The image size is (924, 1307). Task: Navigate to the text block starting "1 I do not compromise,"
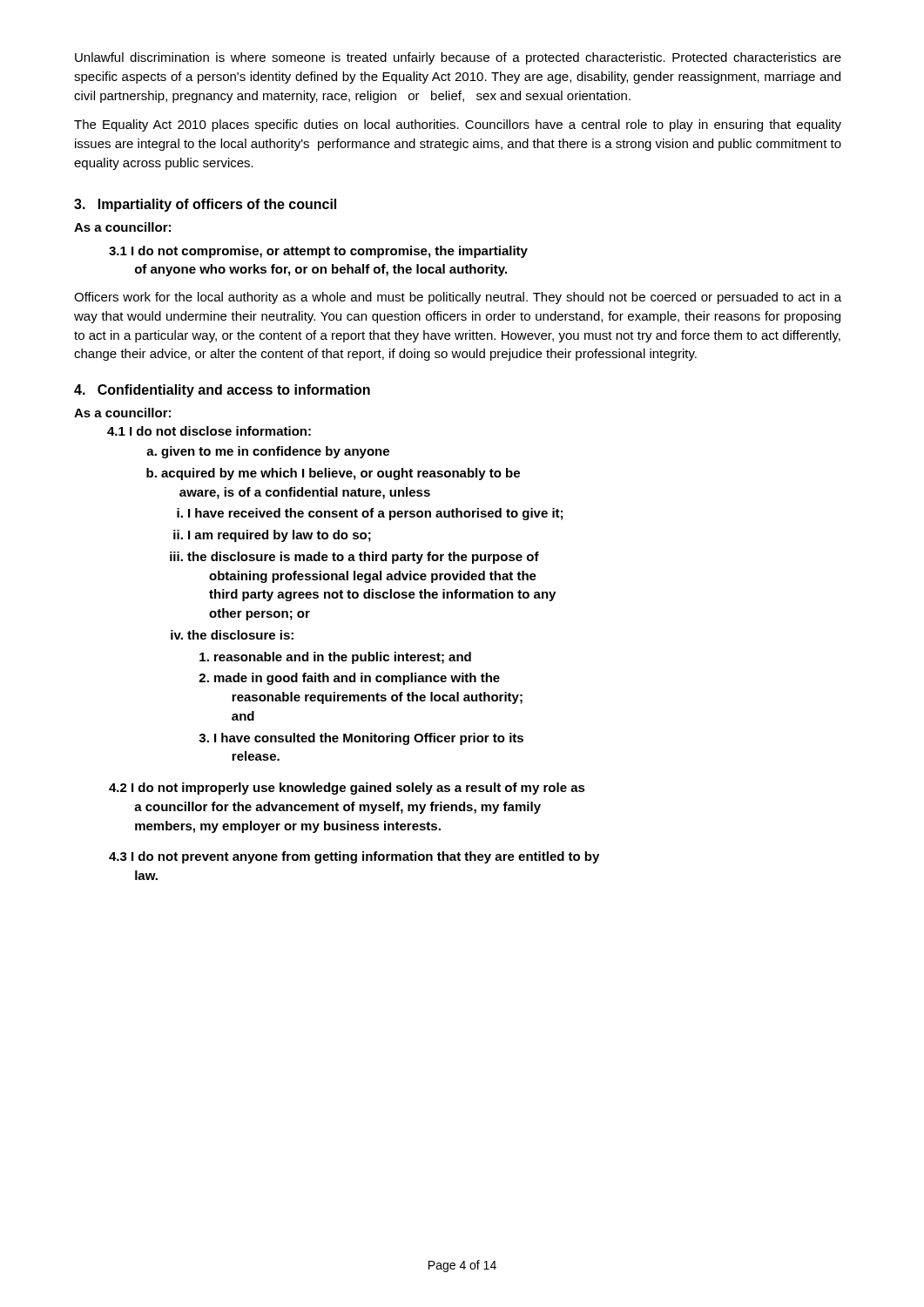pyautogui.click(x=318, y=260)
